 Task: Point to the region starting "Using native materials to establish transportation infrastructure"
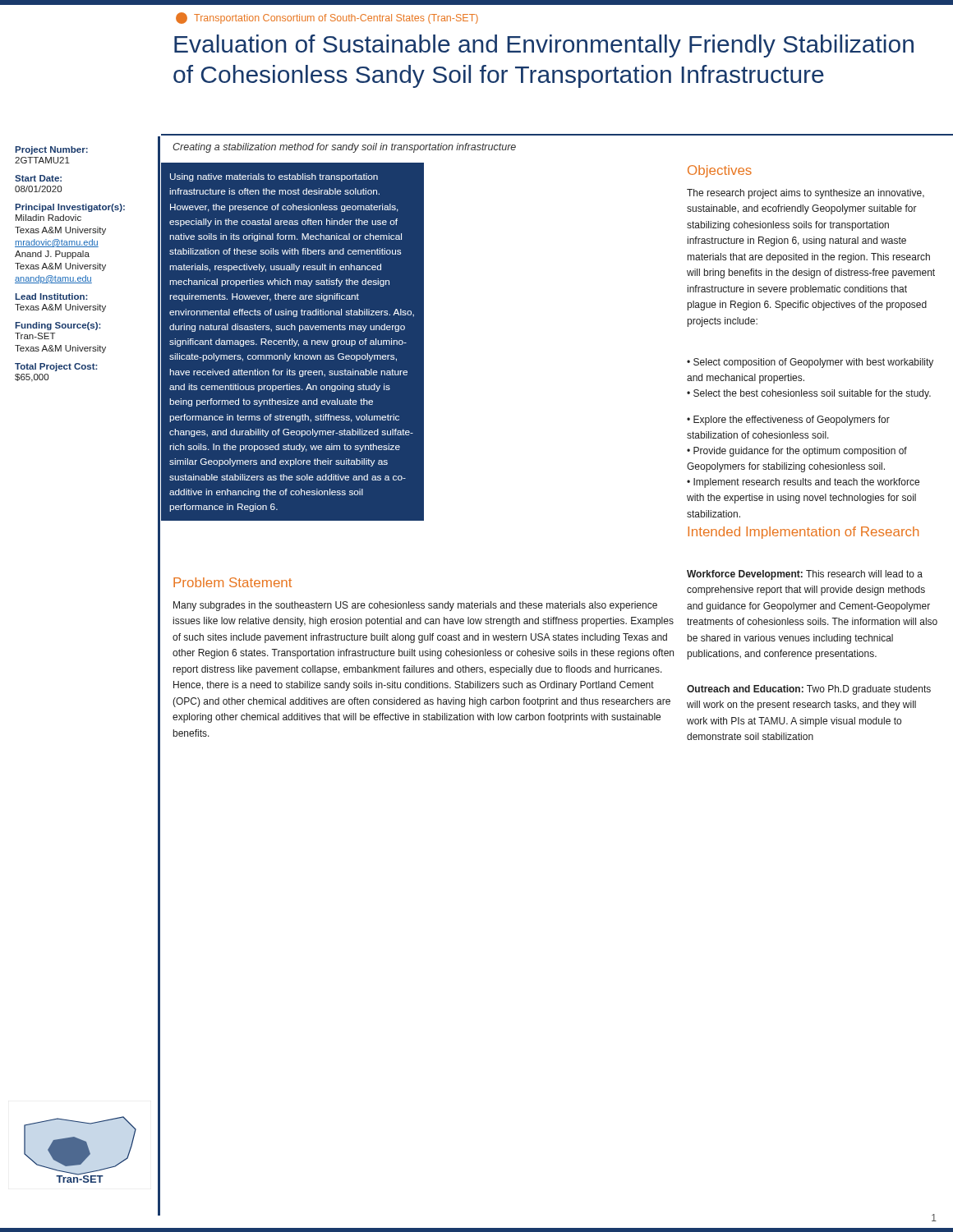(x=292, y=342)
